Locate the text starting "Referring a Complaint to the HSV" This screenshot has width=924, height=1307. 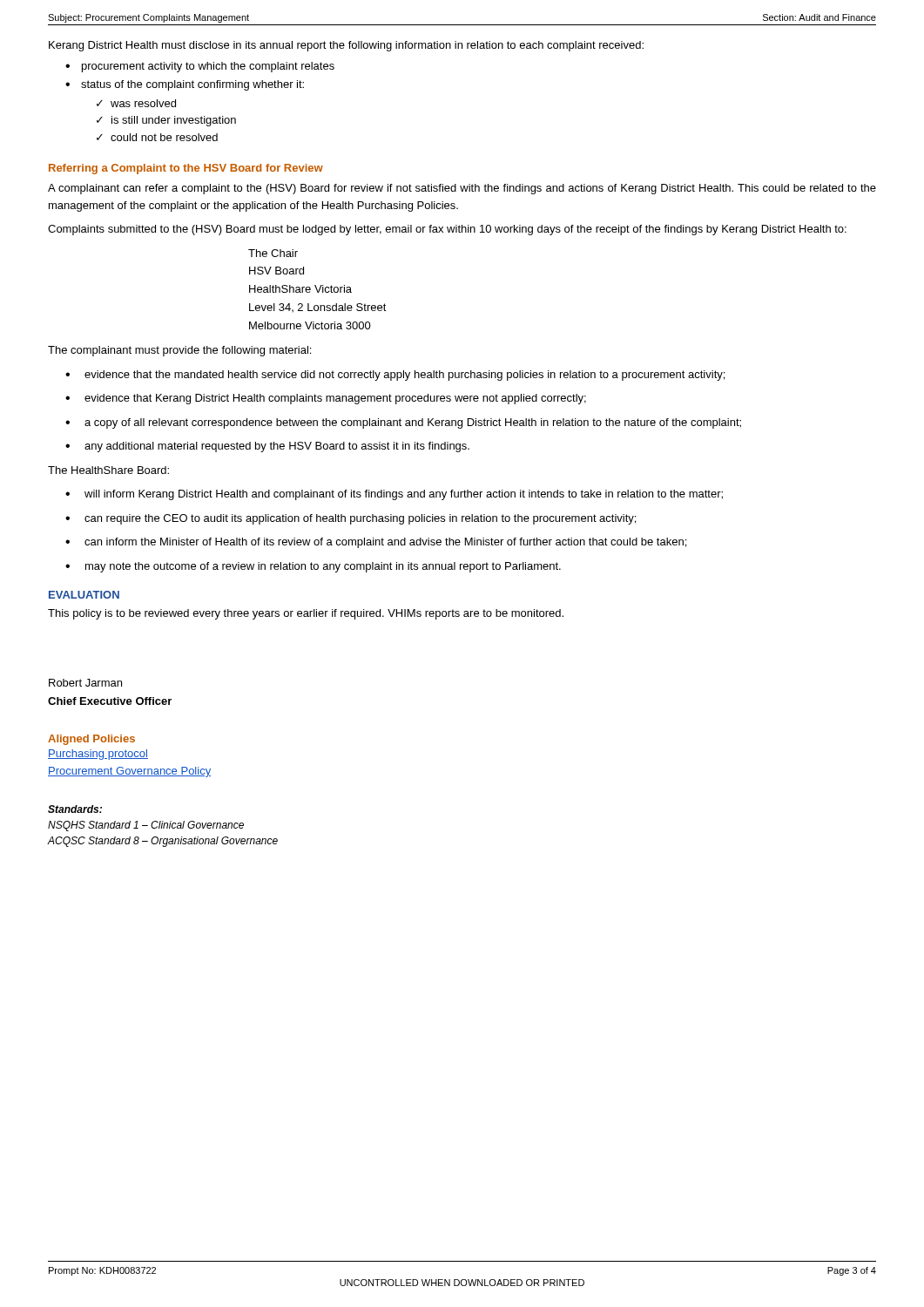coord(185,168)
